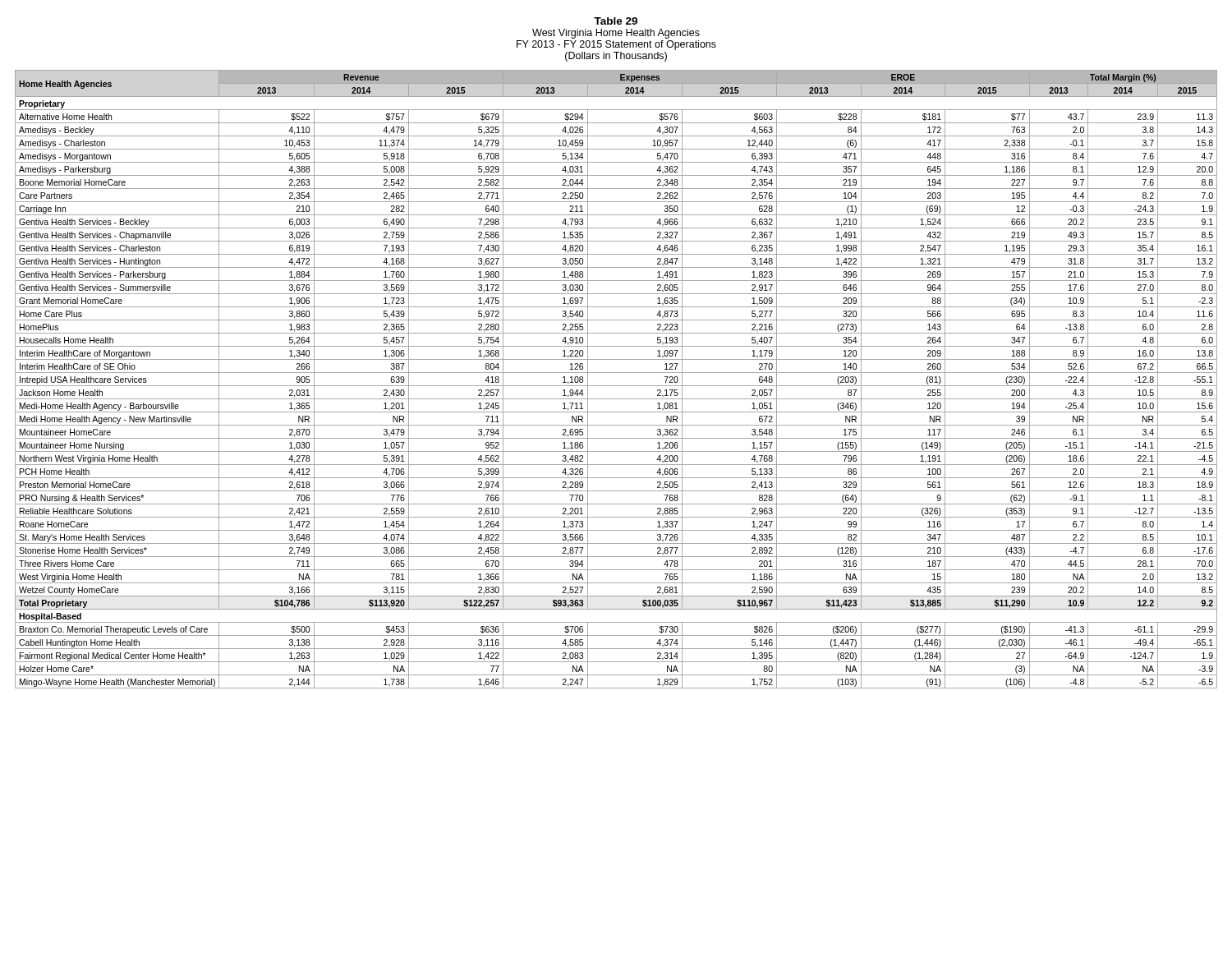Find the title

click(x=616, y=38)
